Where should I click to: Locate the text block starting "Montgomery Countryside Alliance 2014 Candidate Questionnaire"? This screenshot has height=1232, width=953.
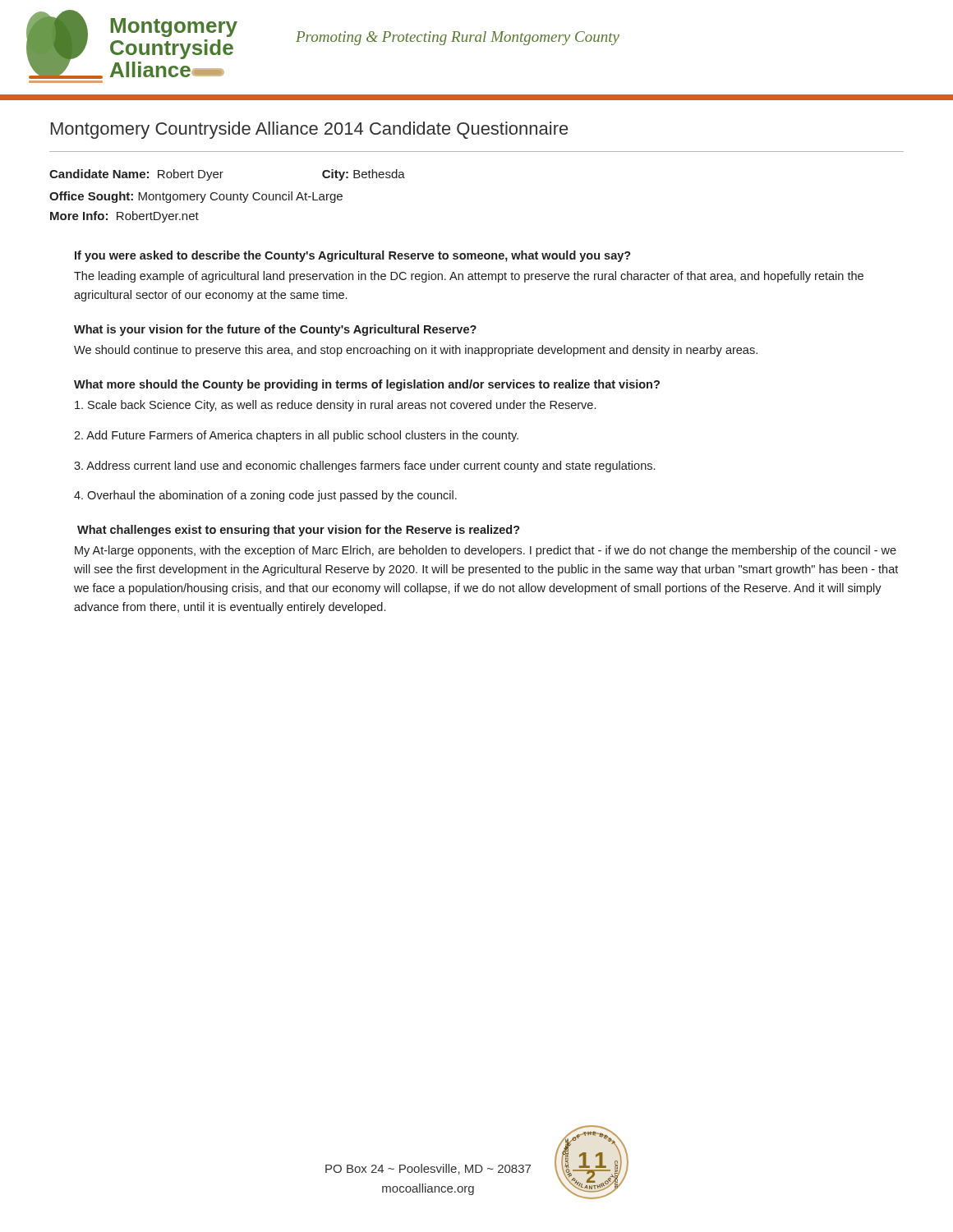pyautogui.click(x=309, y=129)
